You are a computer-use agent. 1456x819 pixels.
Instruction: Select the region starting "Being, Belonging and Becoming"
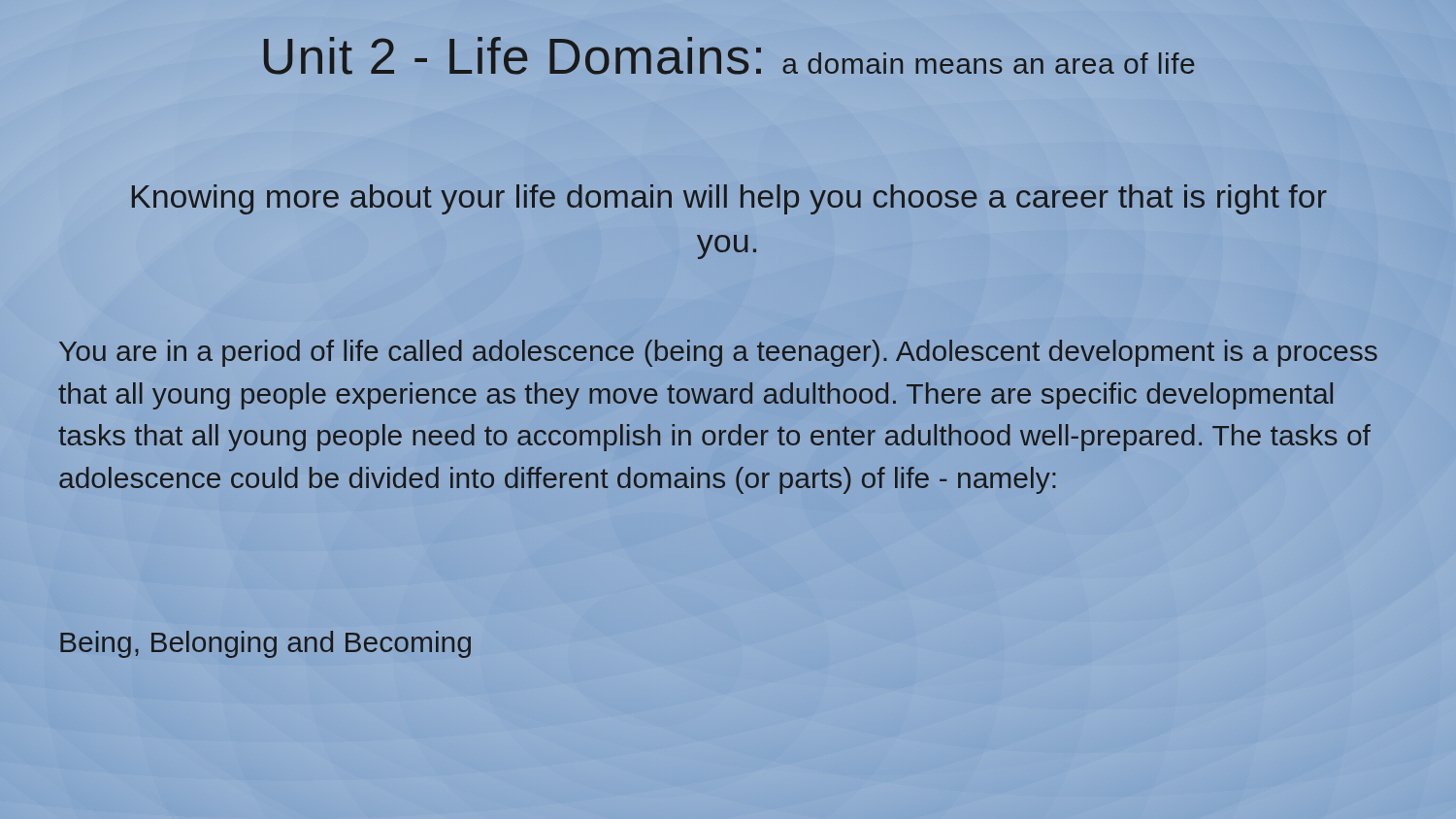(266, 642)
